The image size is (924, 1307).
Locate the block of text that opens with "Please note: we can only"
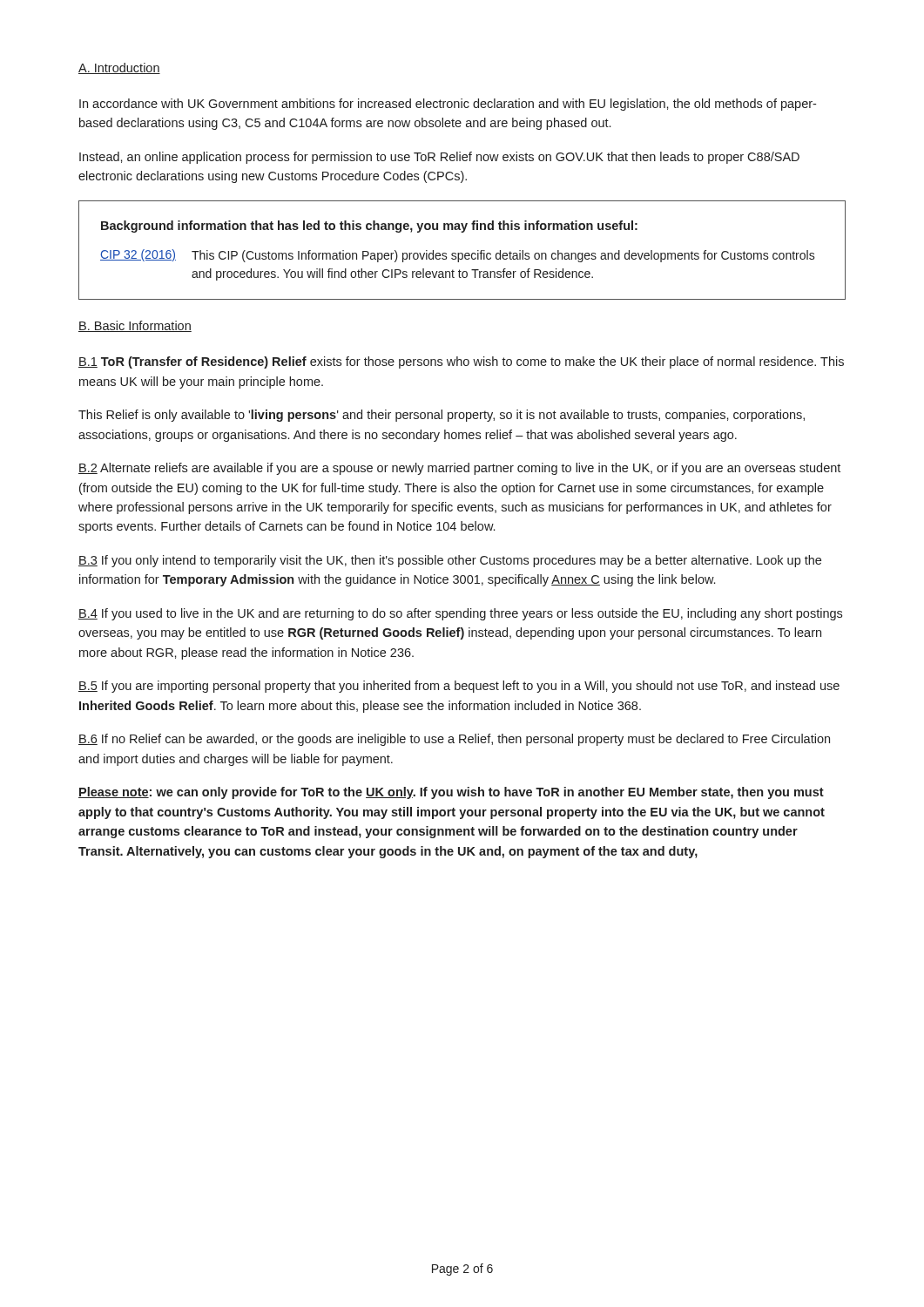click(452, 822)
